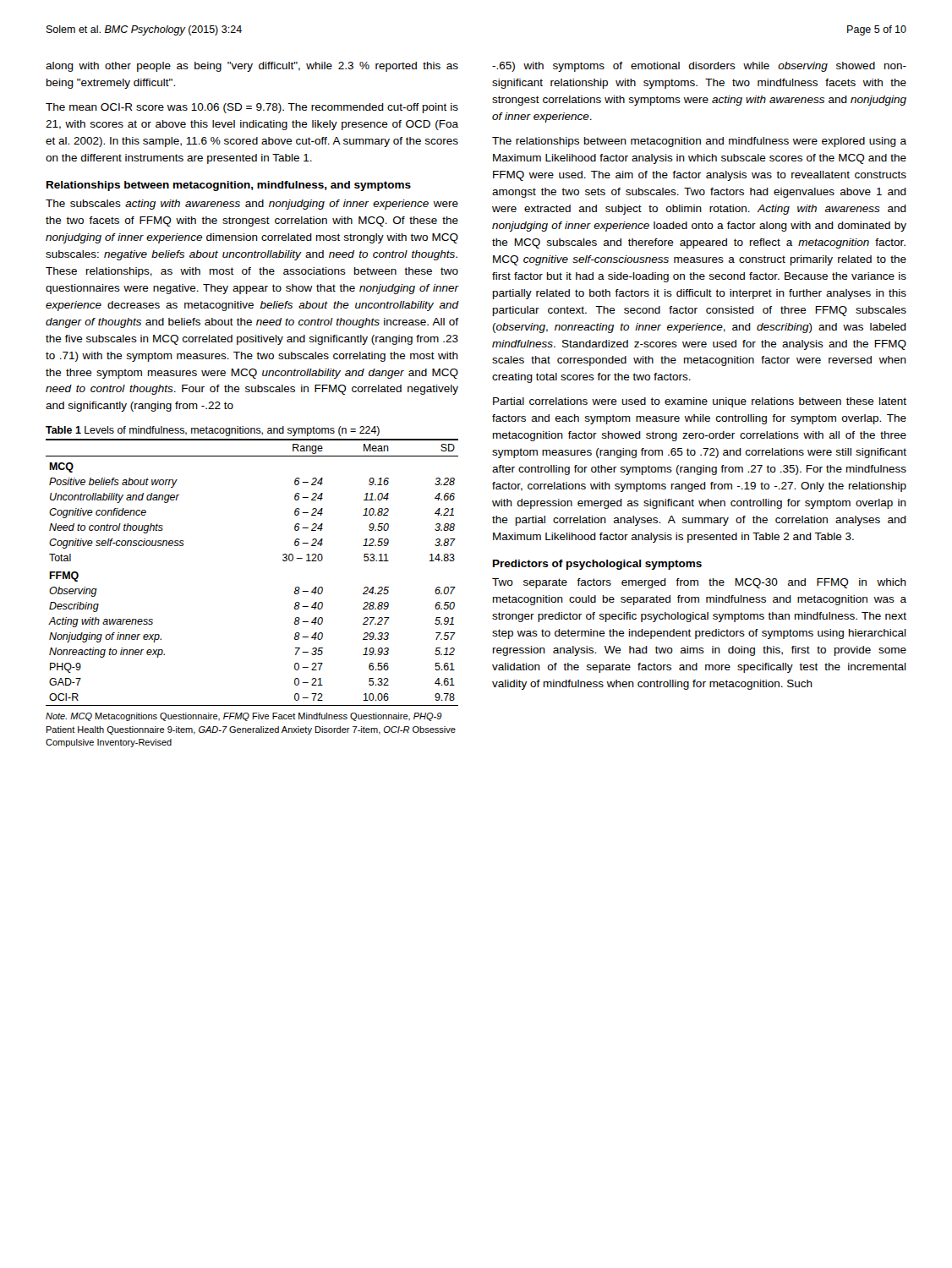Find the section header on this page that starts "Relationships between metacognition, mindfulness, and"

[x=228, y=184]
